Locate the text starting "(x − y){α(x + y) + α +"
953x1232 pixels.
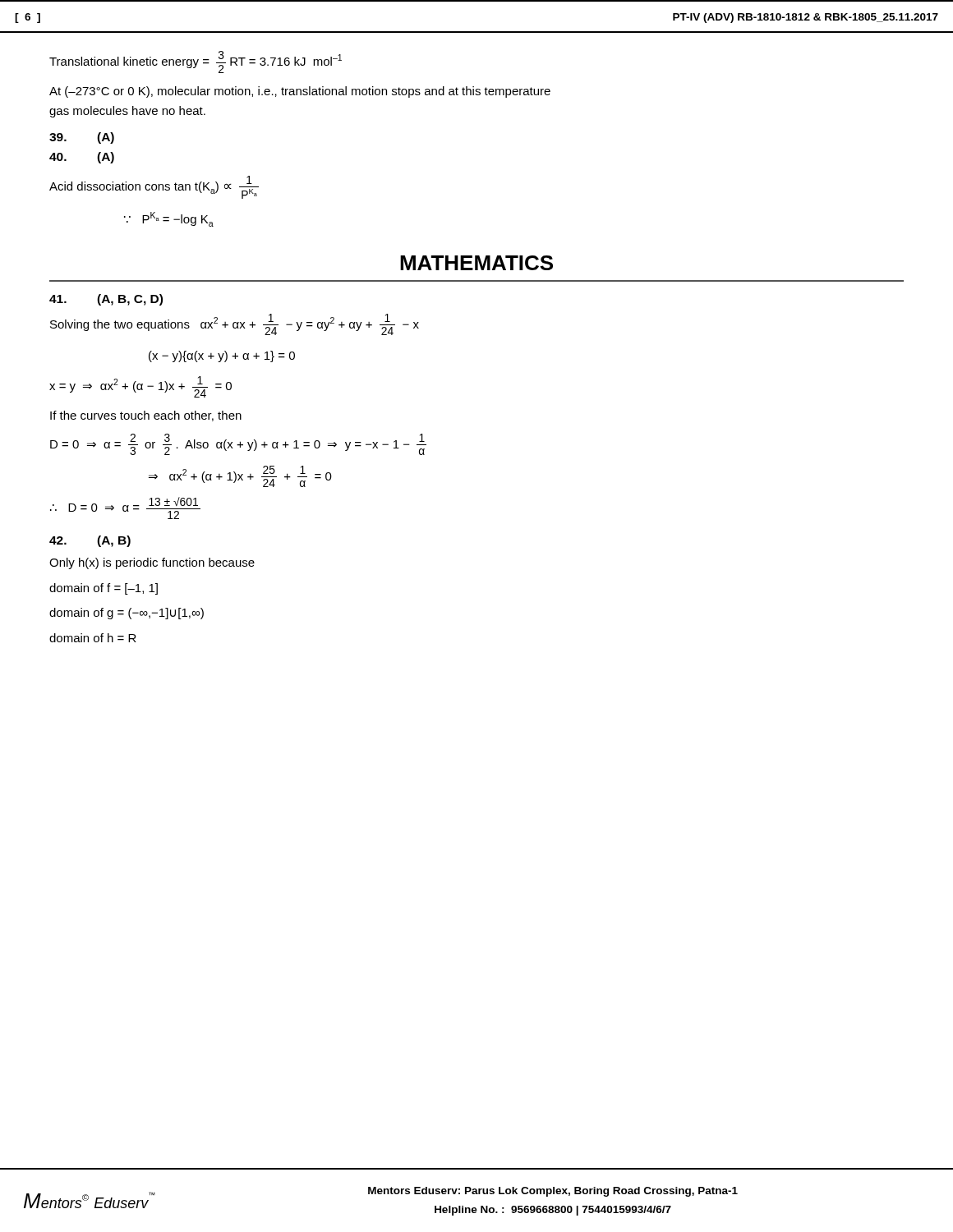pyautogui.click(x=222, y=356)
